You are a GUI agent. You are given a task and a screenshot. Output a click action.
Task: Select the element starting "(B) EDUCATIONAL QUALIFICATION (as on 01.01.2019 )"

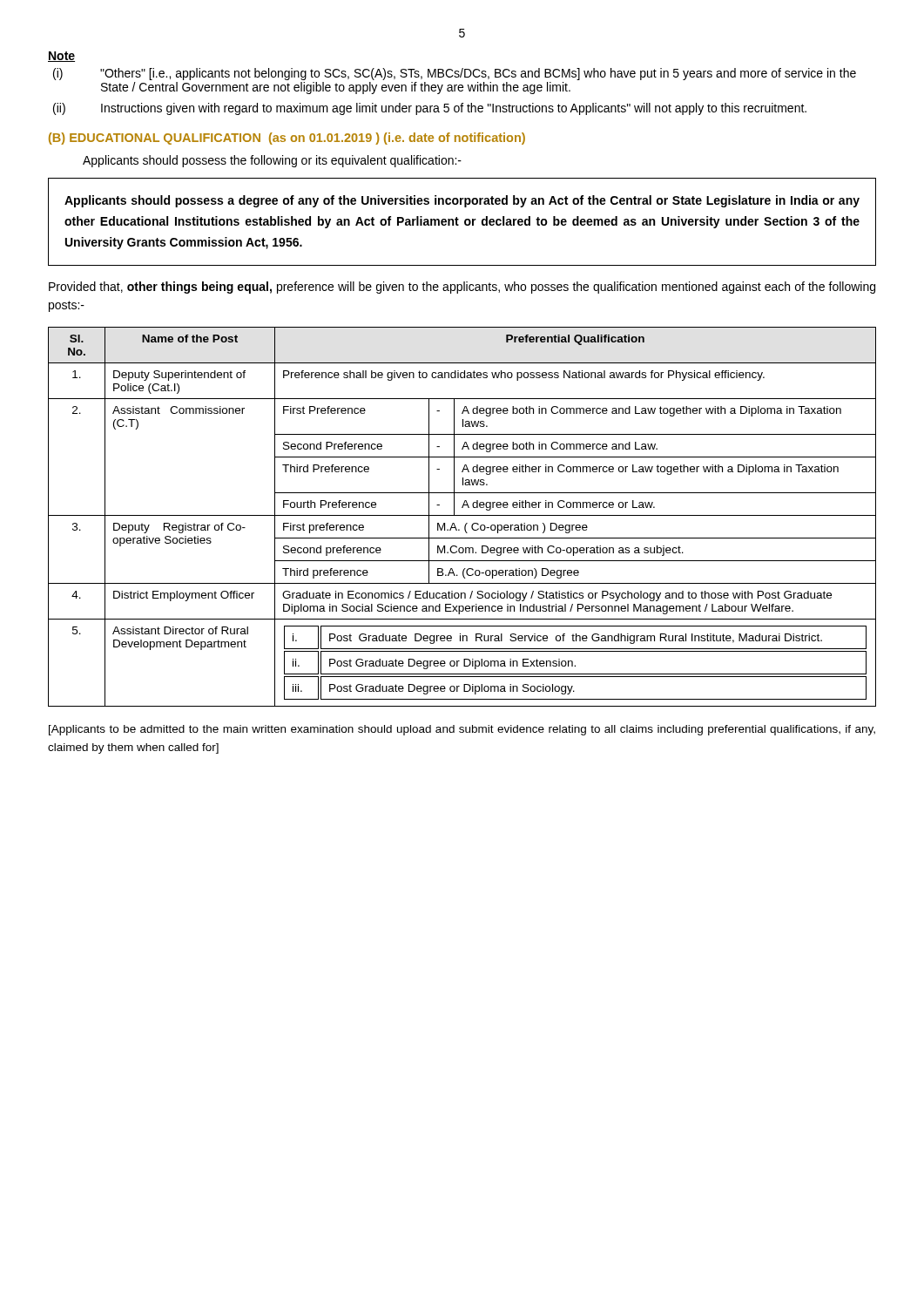(287, 138)
